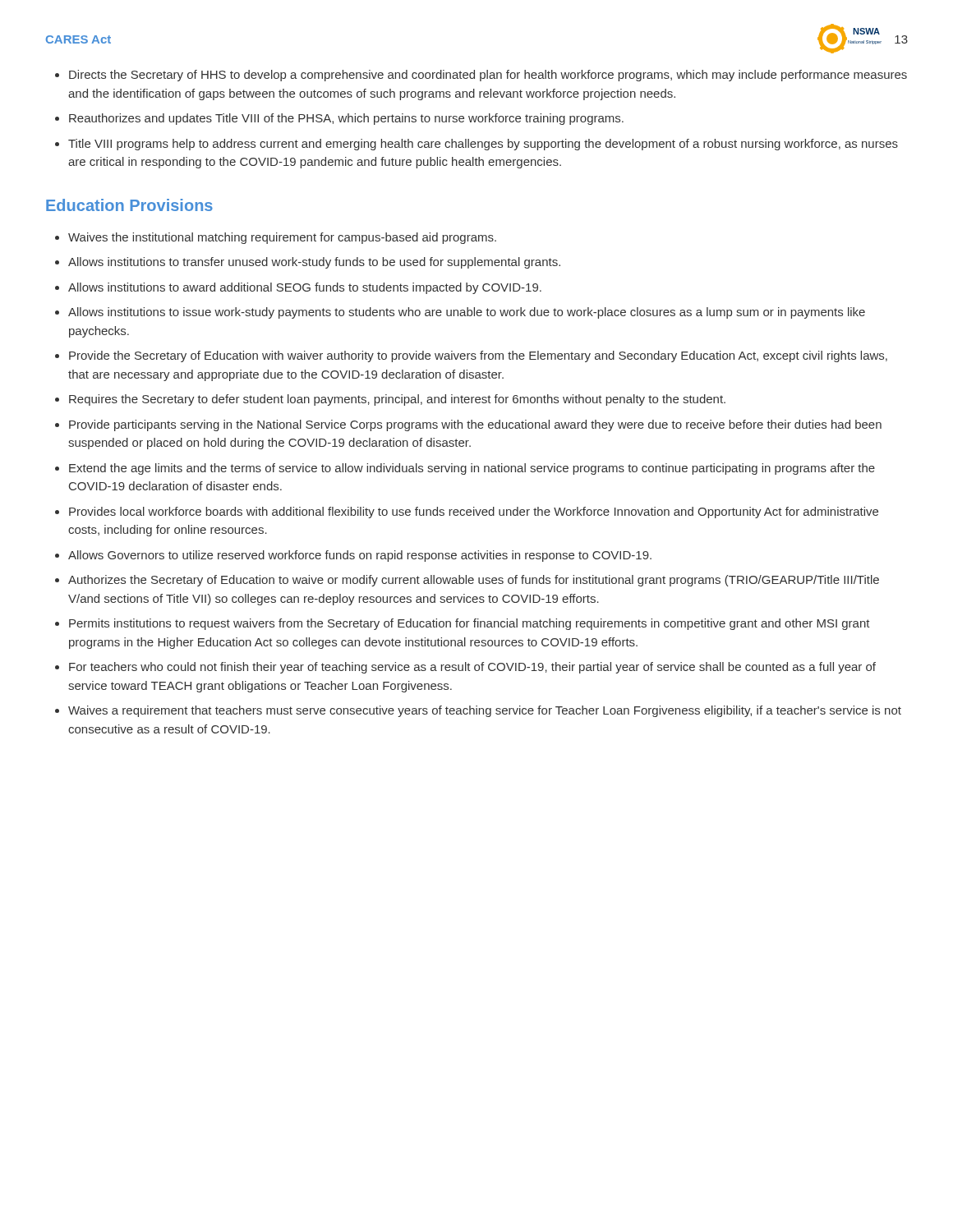Locate the list item with the text "Waives a requirement that teachers must serve"

click(485, 719)
